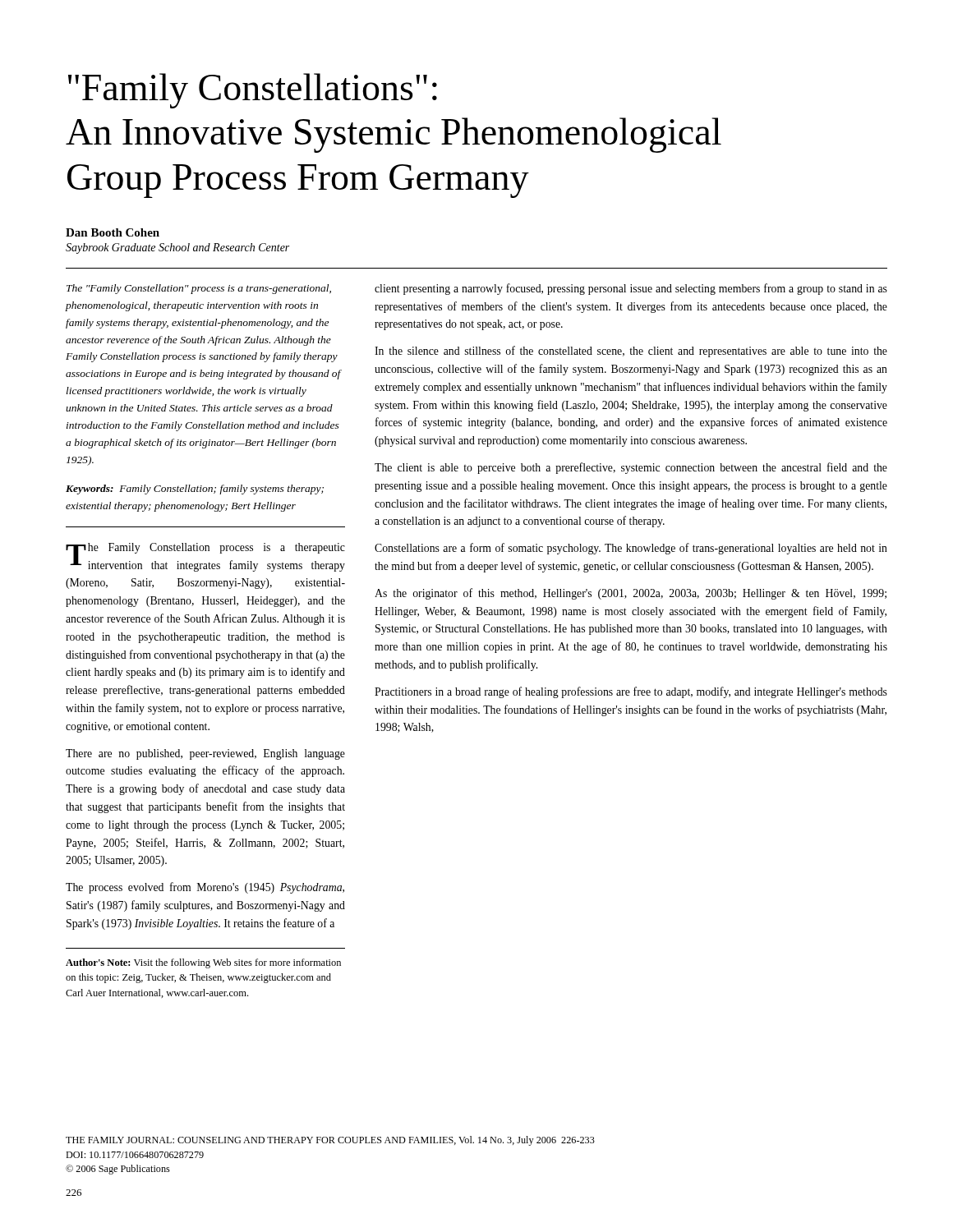The width and height of the screenshot is (953, 1232).
Task: Click on the text block containing "There are no published, peer-reviewed,"
Action: pos(205,807)
